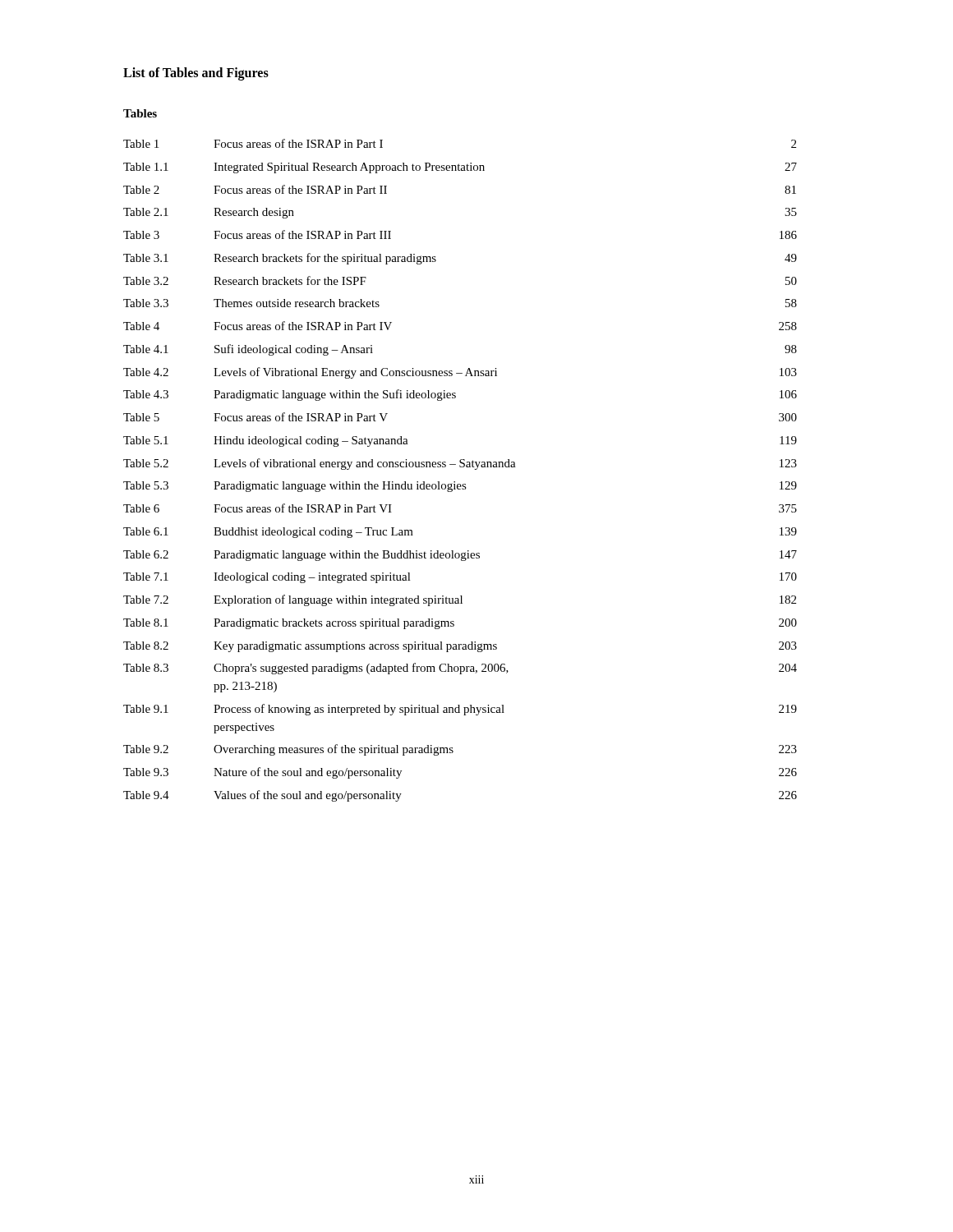
Task: Locate the block of text that opens with "Table 5.2 Levels"
Action: pyautogui.click(x=460, y=464)
